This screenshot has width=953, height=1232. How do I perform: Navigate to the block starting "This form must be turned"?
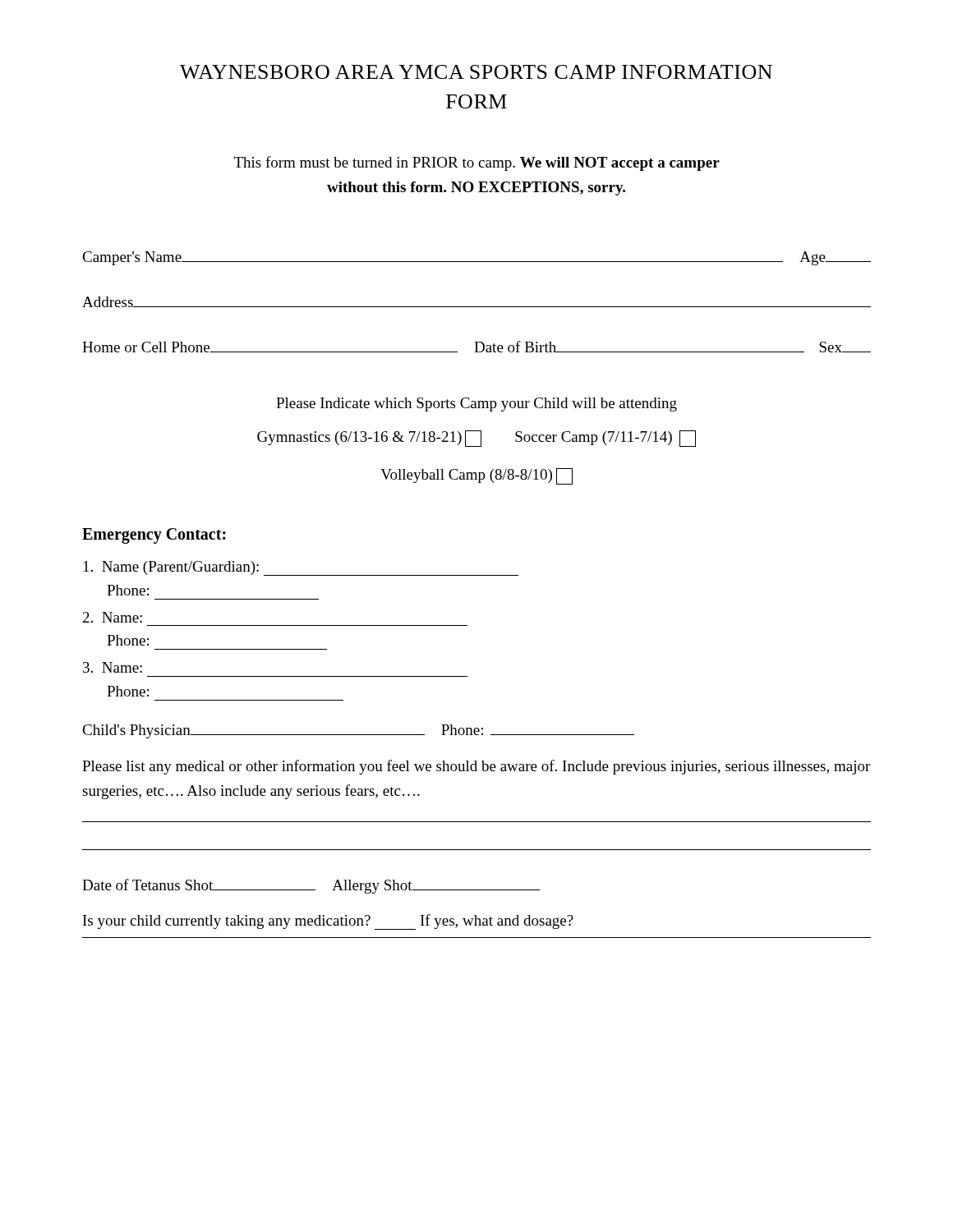pos(476,175)
